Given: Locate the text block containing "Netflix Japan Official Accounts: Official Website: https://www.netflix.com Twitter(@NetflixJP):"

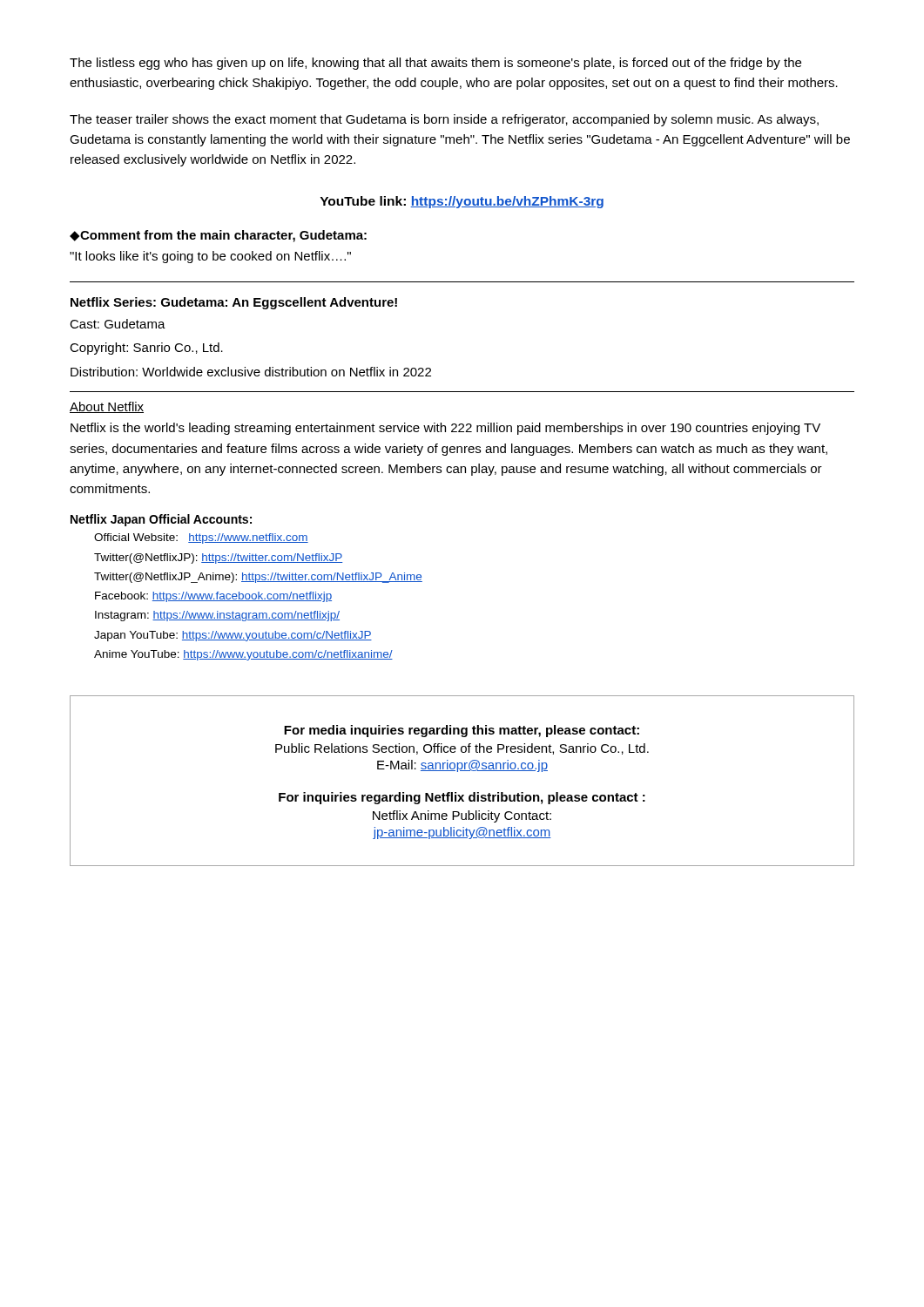Looking at the screenshot, I should click(x=161, y=520).
